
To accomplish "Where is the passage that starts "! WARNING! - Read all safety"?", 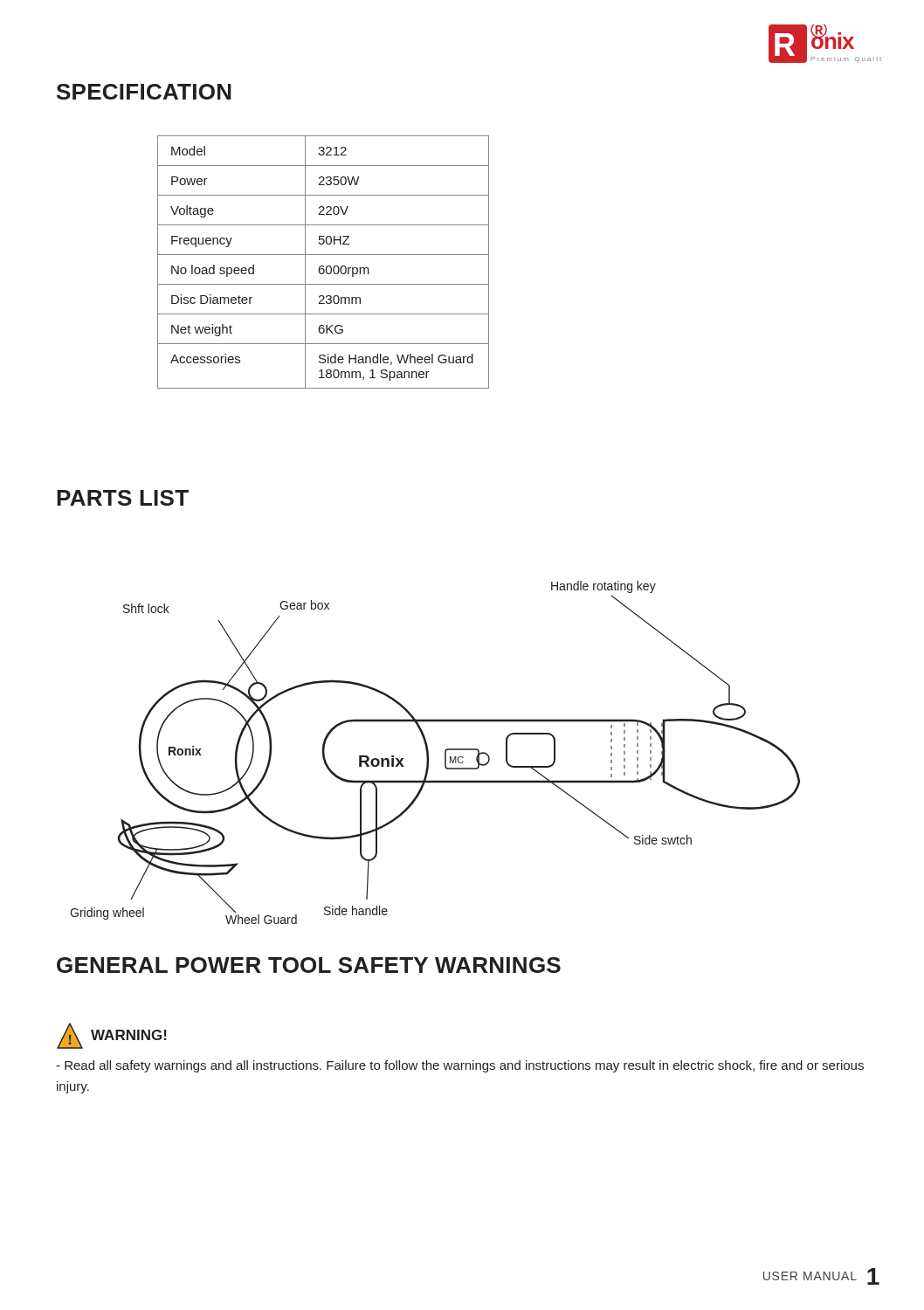I will click(462, 1059).
